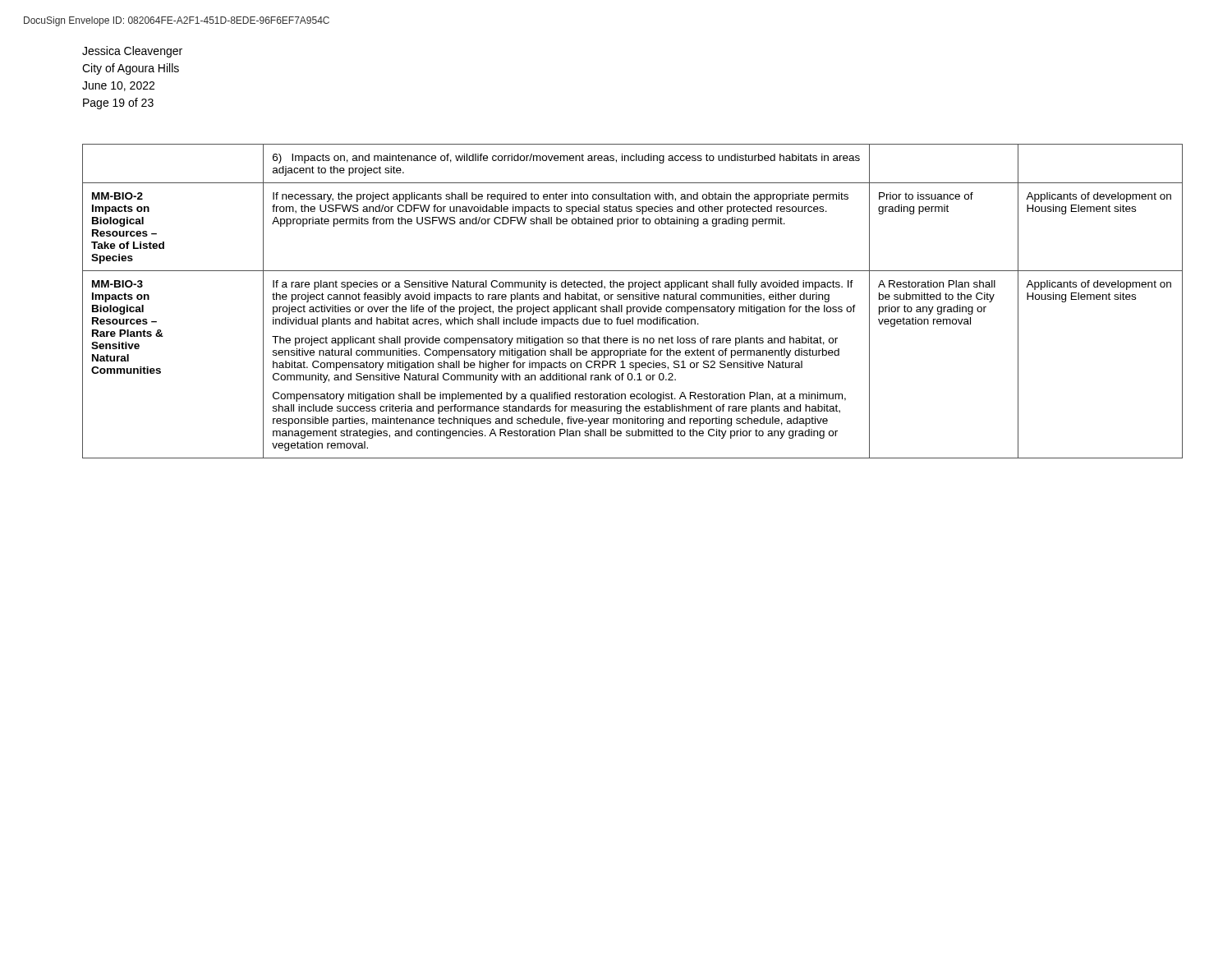Screen dimensions: 953x1232
Task: Click the table
Action: (632, 301)
